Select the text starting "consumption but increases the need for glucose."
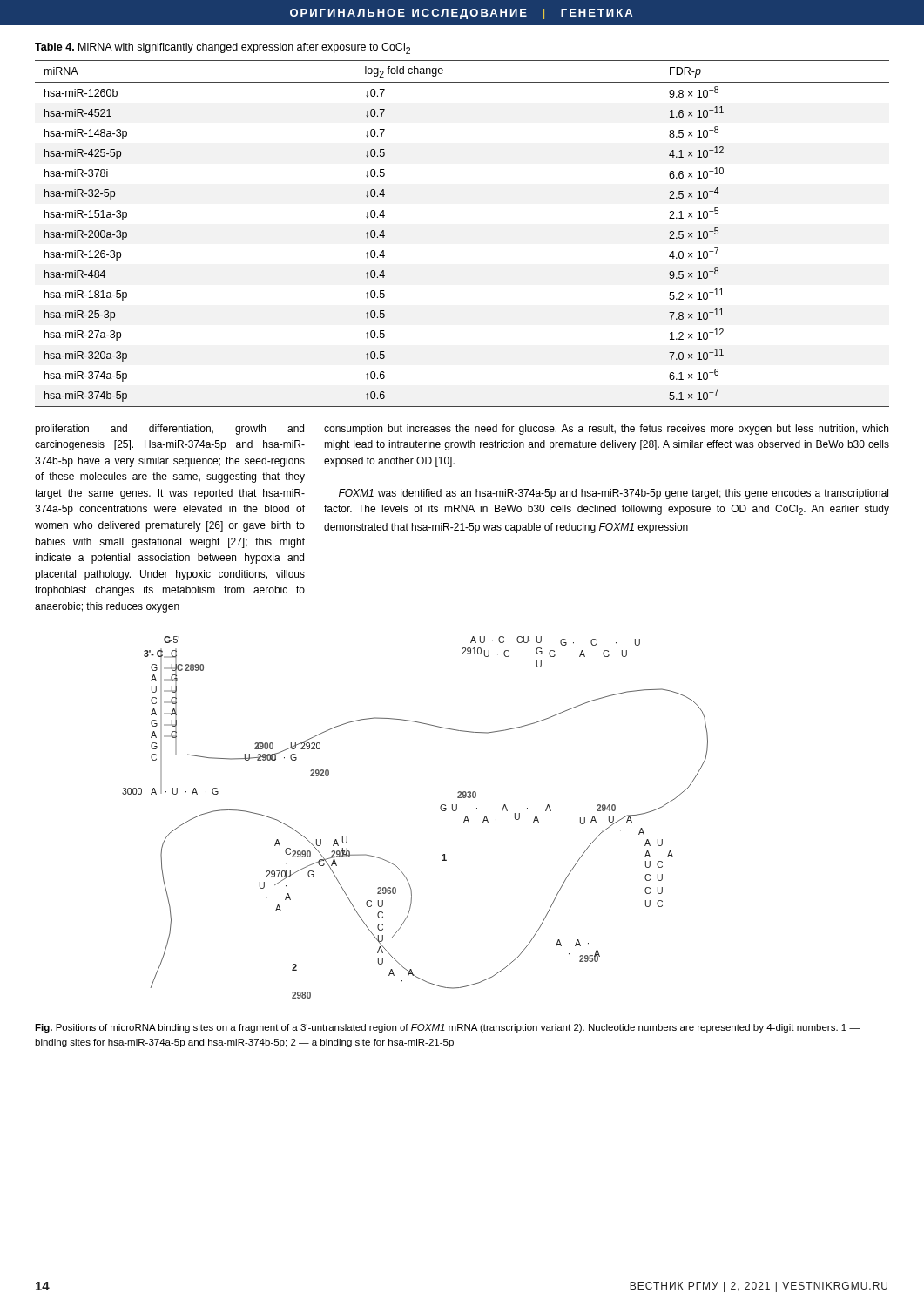 [607, 478]
